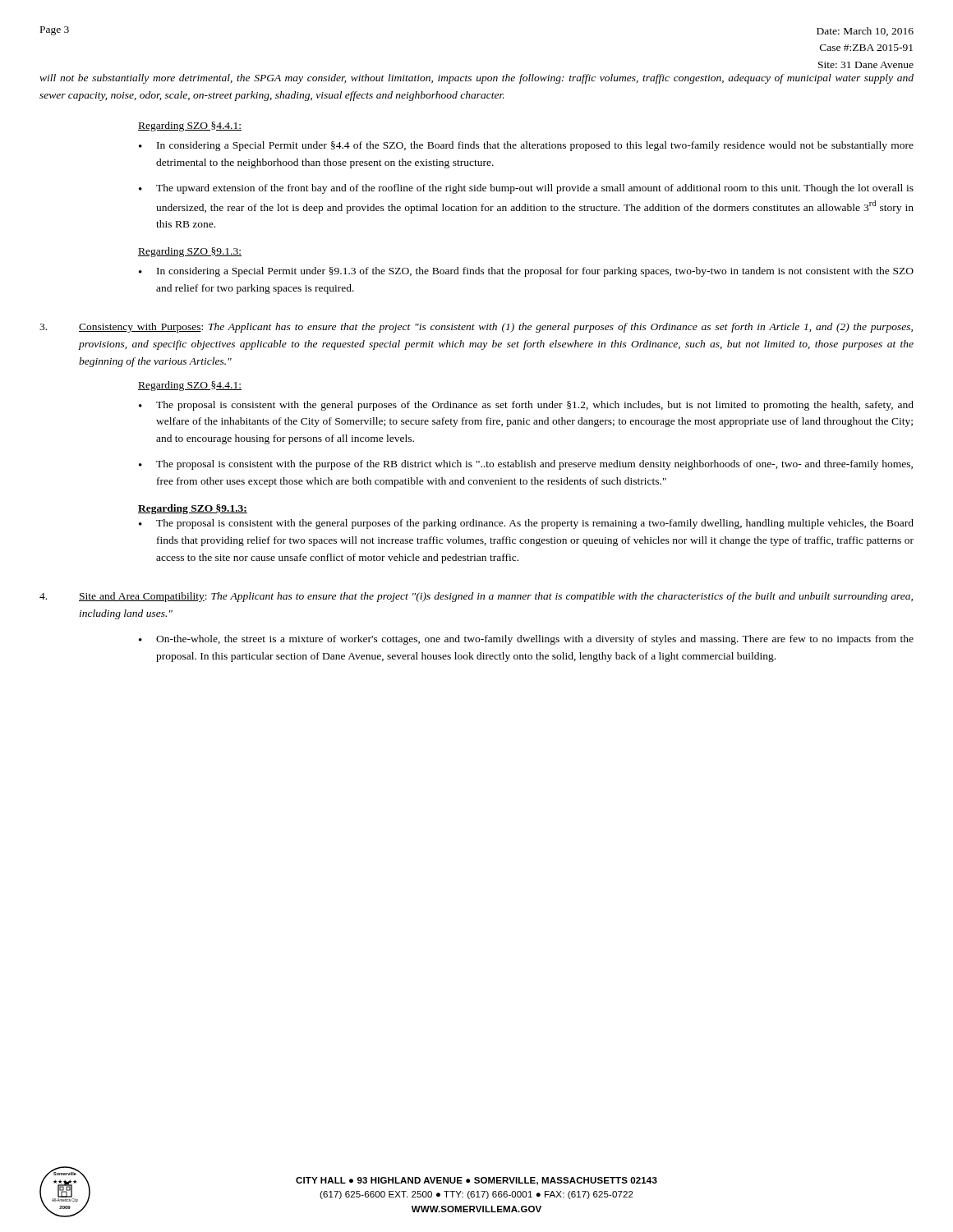Navigate to the text block starting "• The upward extension of"
The height and width of the screenshot is (1232, 953).
point(526,206)
